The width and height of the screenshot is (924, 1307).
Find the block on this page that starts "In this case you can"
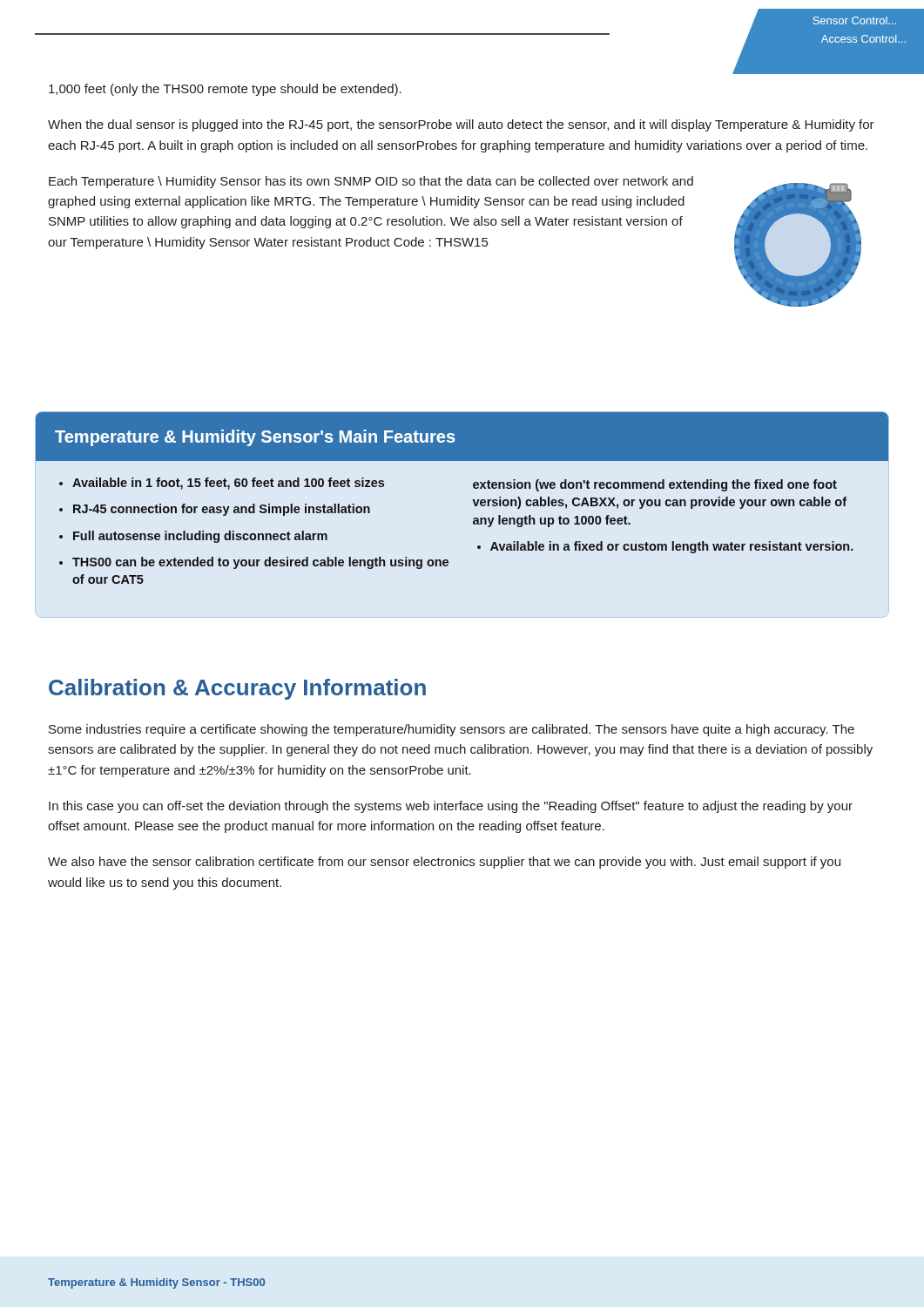(450, 815)
